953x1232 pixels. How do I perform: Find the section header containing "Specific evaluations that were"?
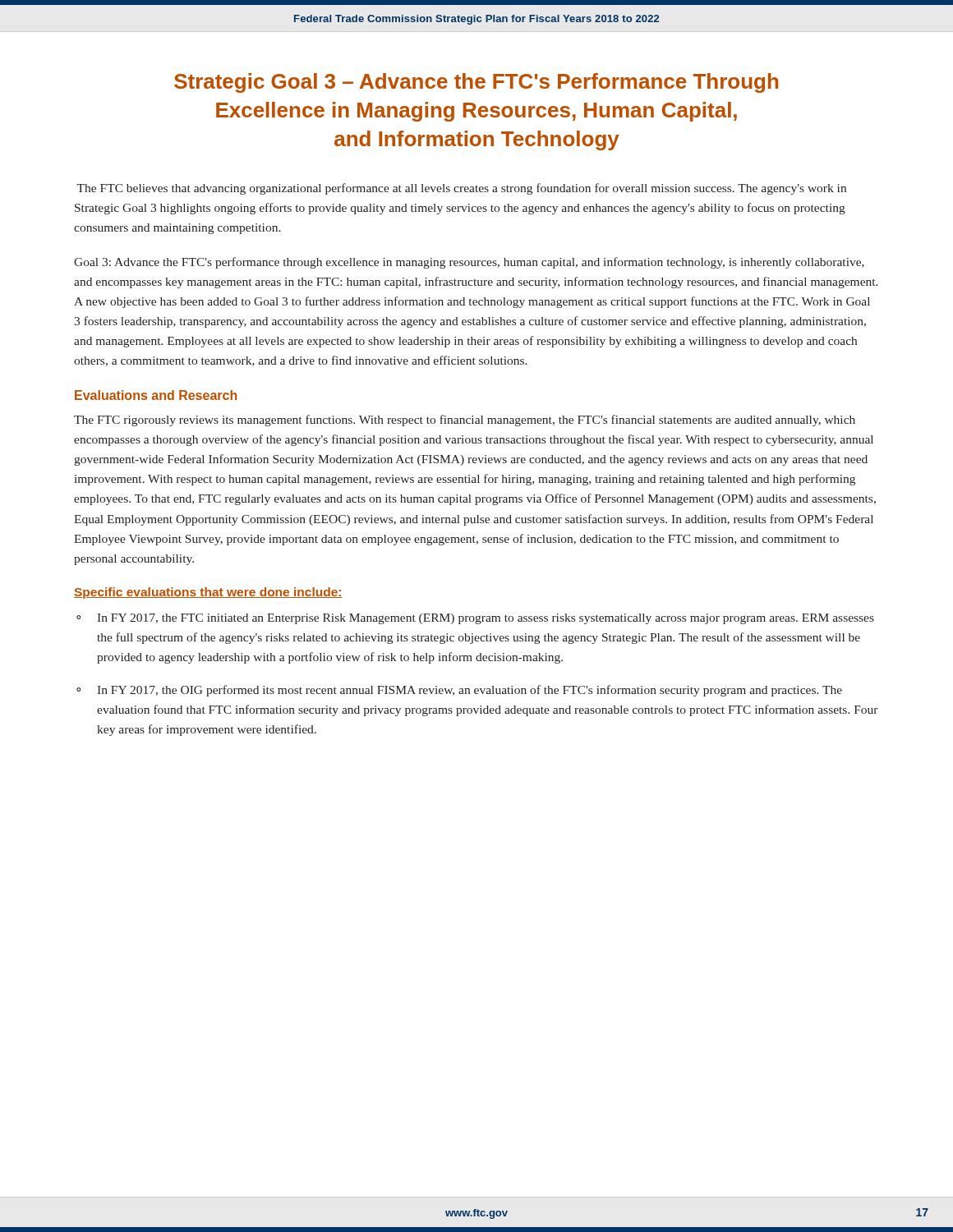point(208,591)
